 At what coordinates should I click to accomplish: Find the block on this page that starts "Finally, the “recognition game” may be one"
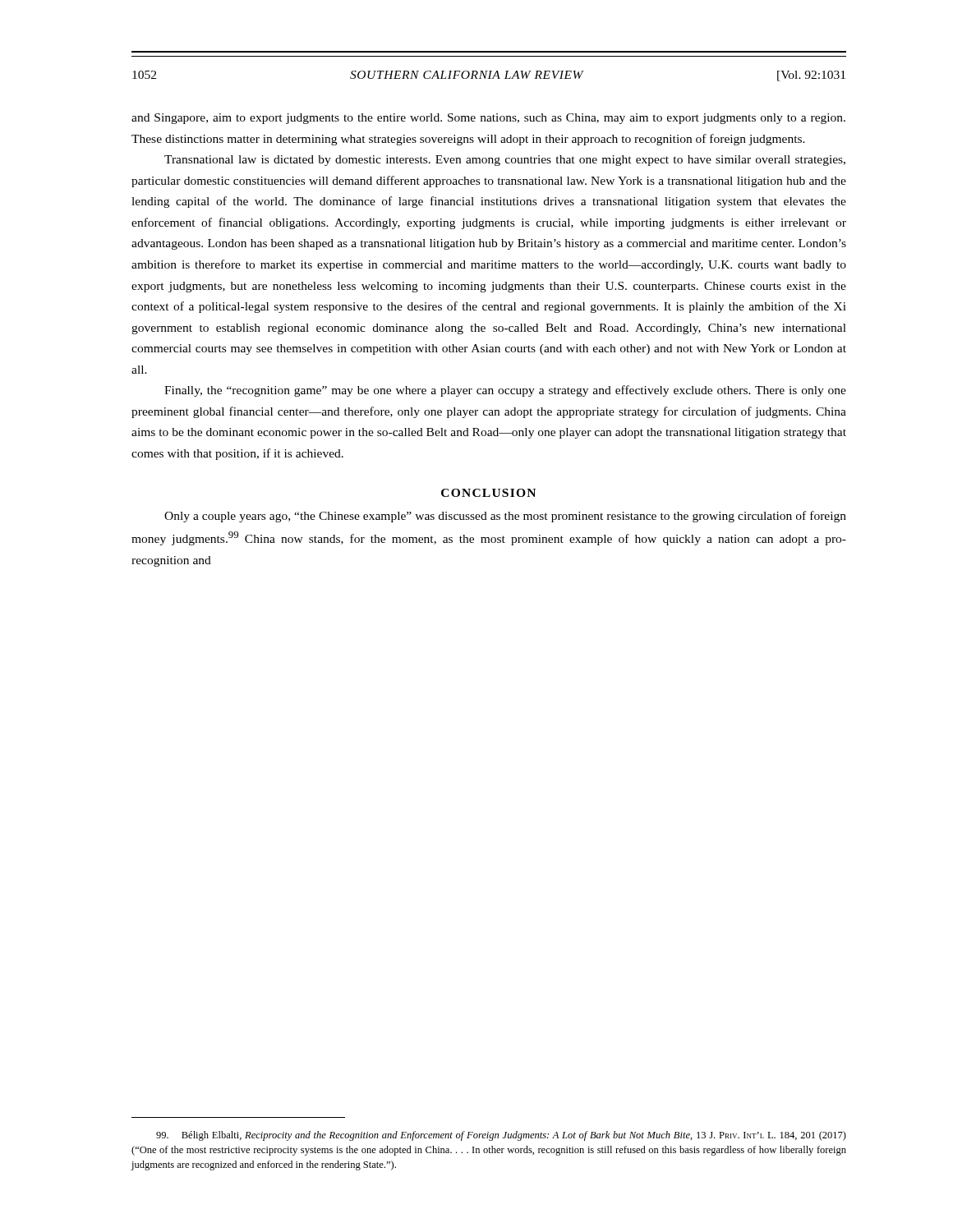[489, 422]
